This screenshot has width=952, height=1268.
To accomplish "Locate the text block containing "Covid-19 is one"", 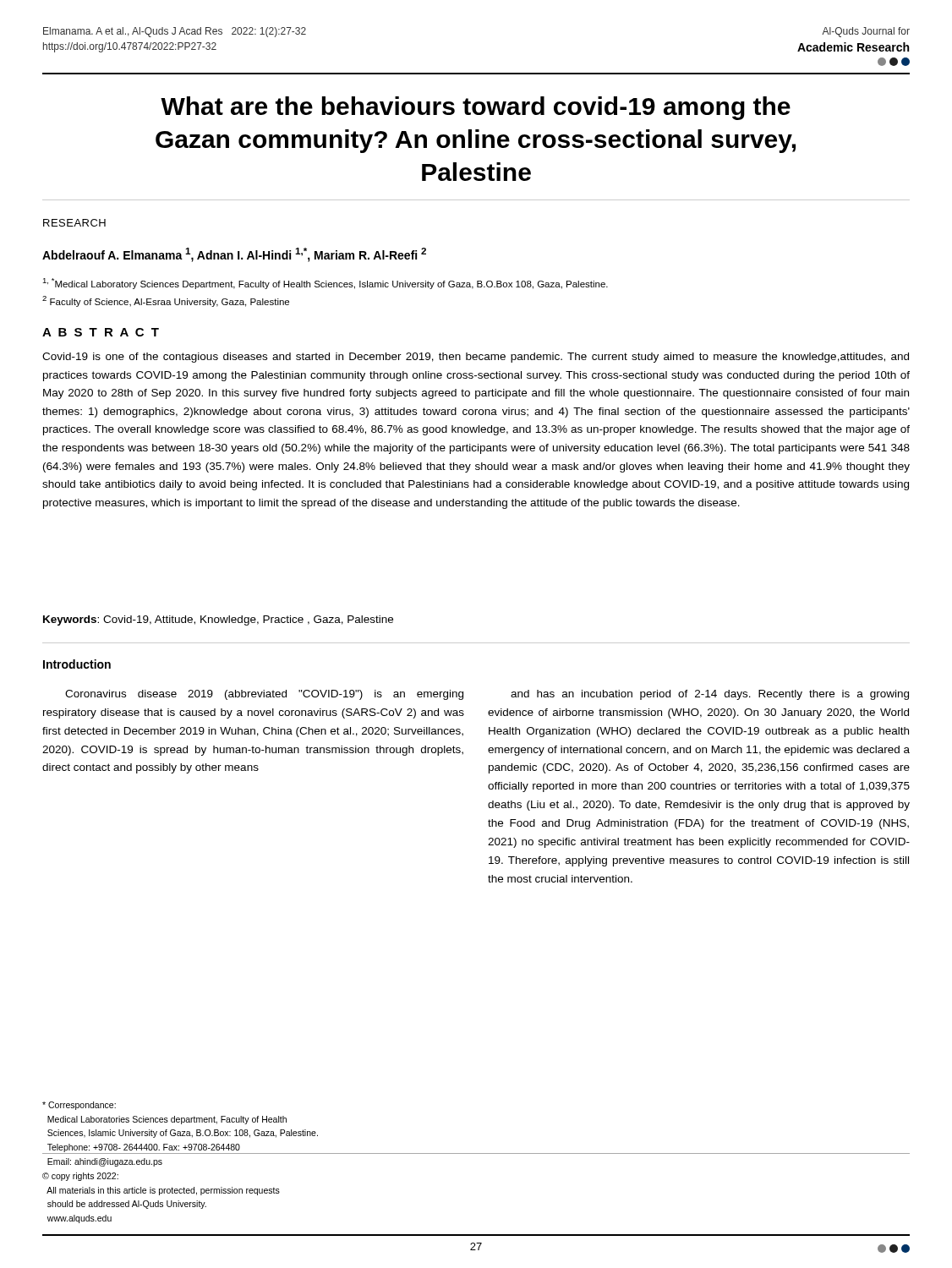I will (476, 429).
